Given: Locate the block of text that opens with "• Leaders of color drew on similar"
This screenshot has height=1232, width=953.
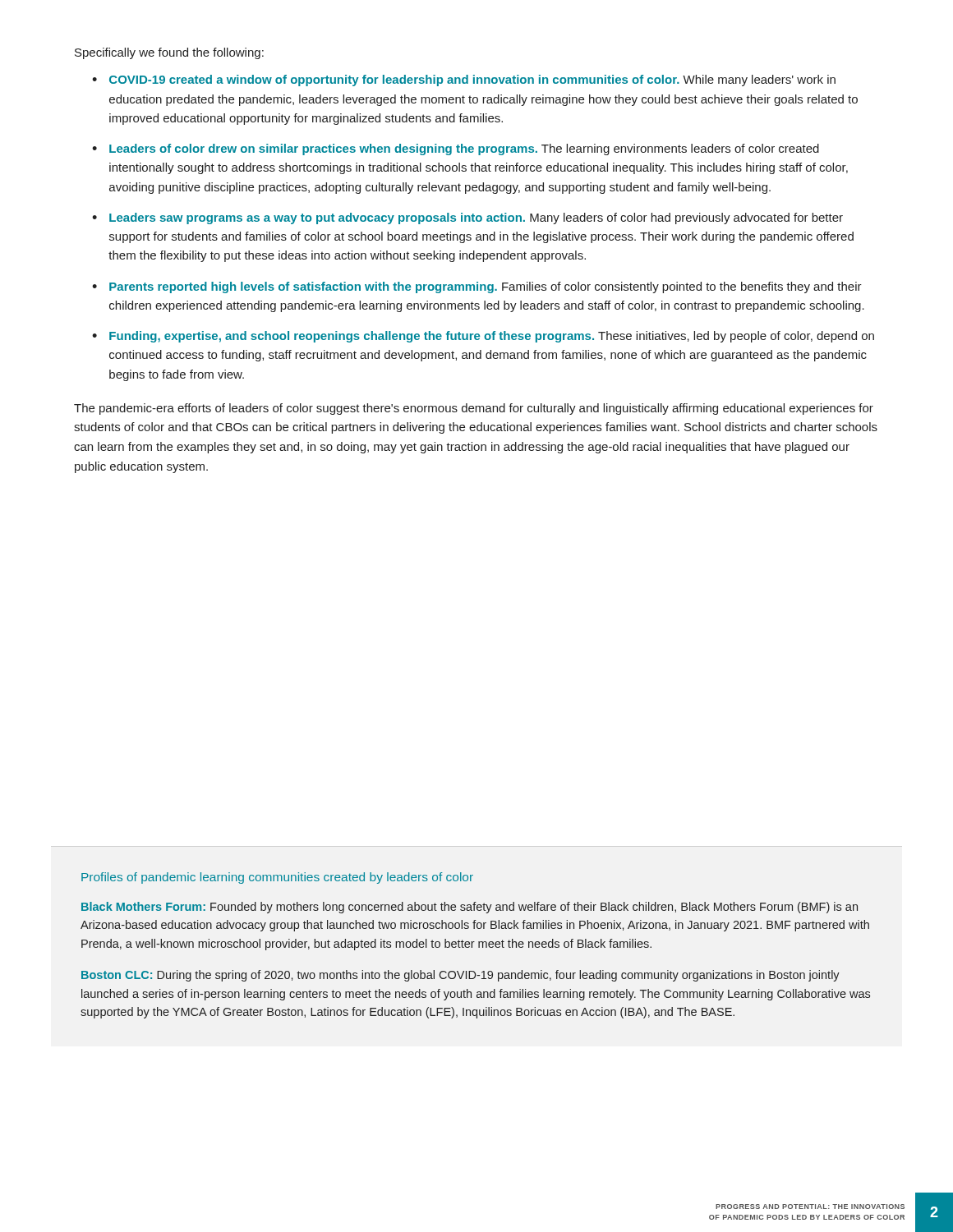Looking at the screenshot, I should 476,167.
